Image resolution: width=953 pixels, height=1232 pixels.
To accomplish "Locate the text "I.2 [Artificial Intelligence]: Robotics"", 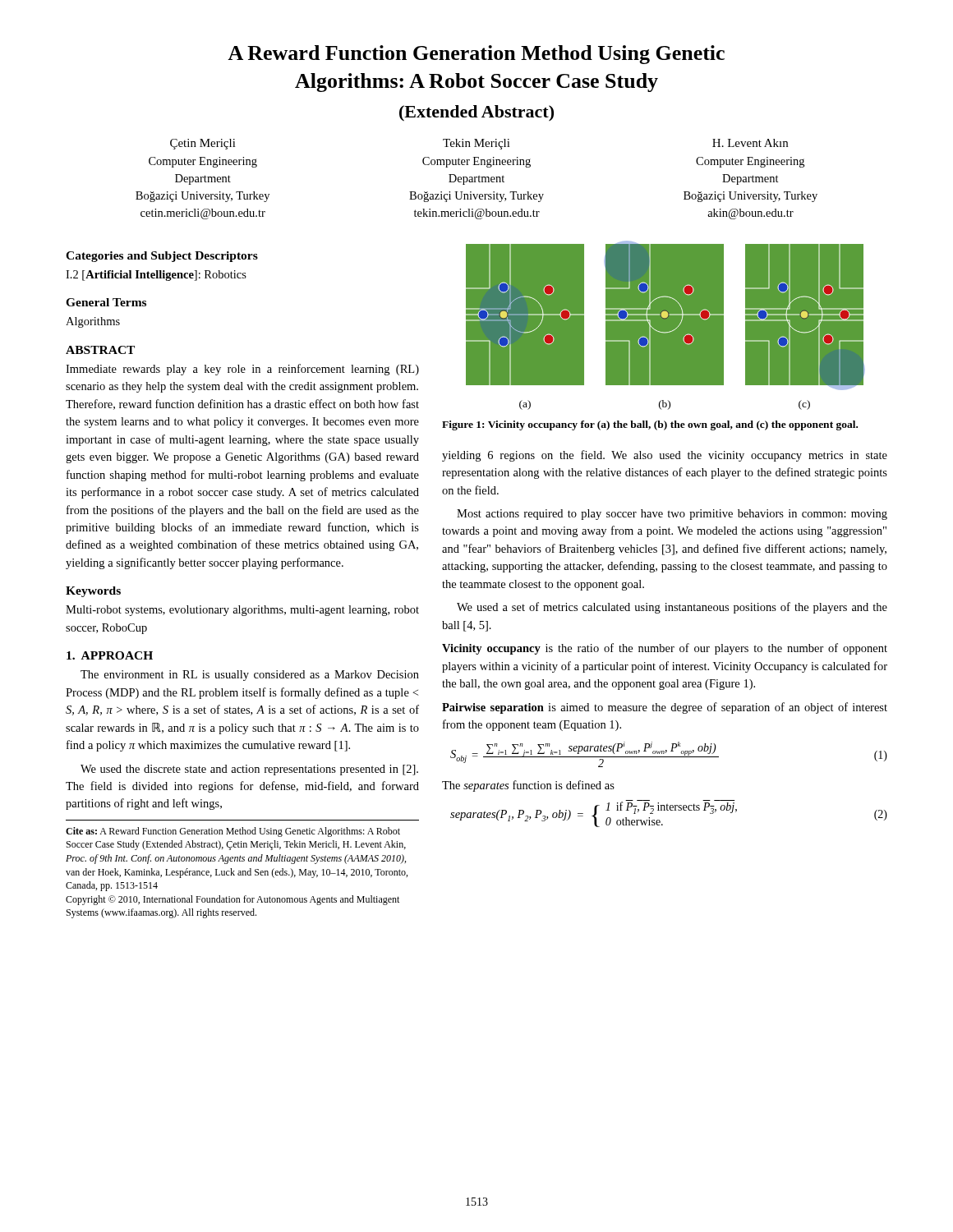I will 156,274.
